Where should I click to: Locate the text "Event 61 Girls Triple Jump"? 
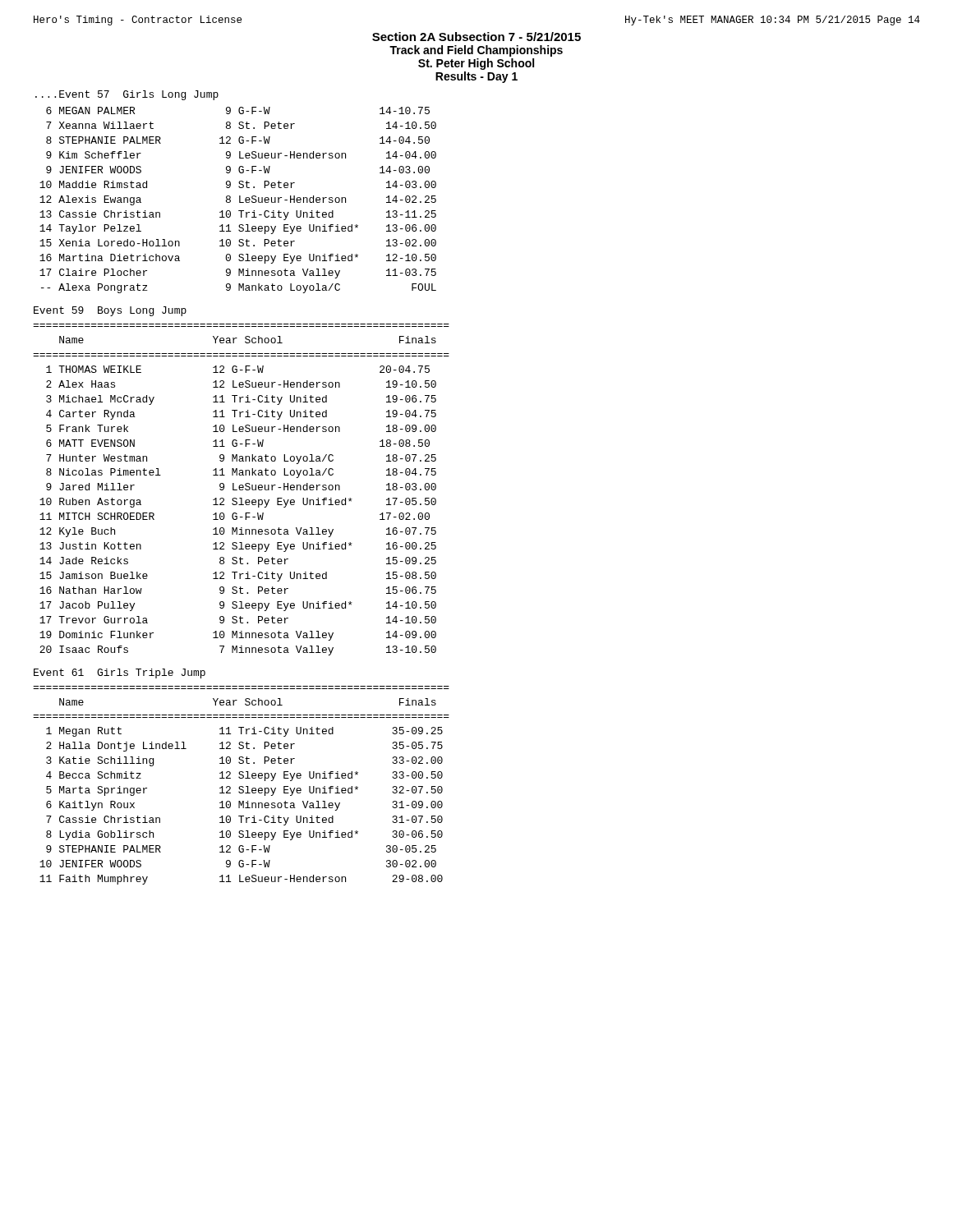click(120, 673)
